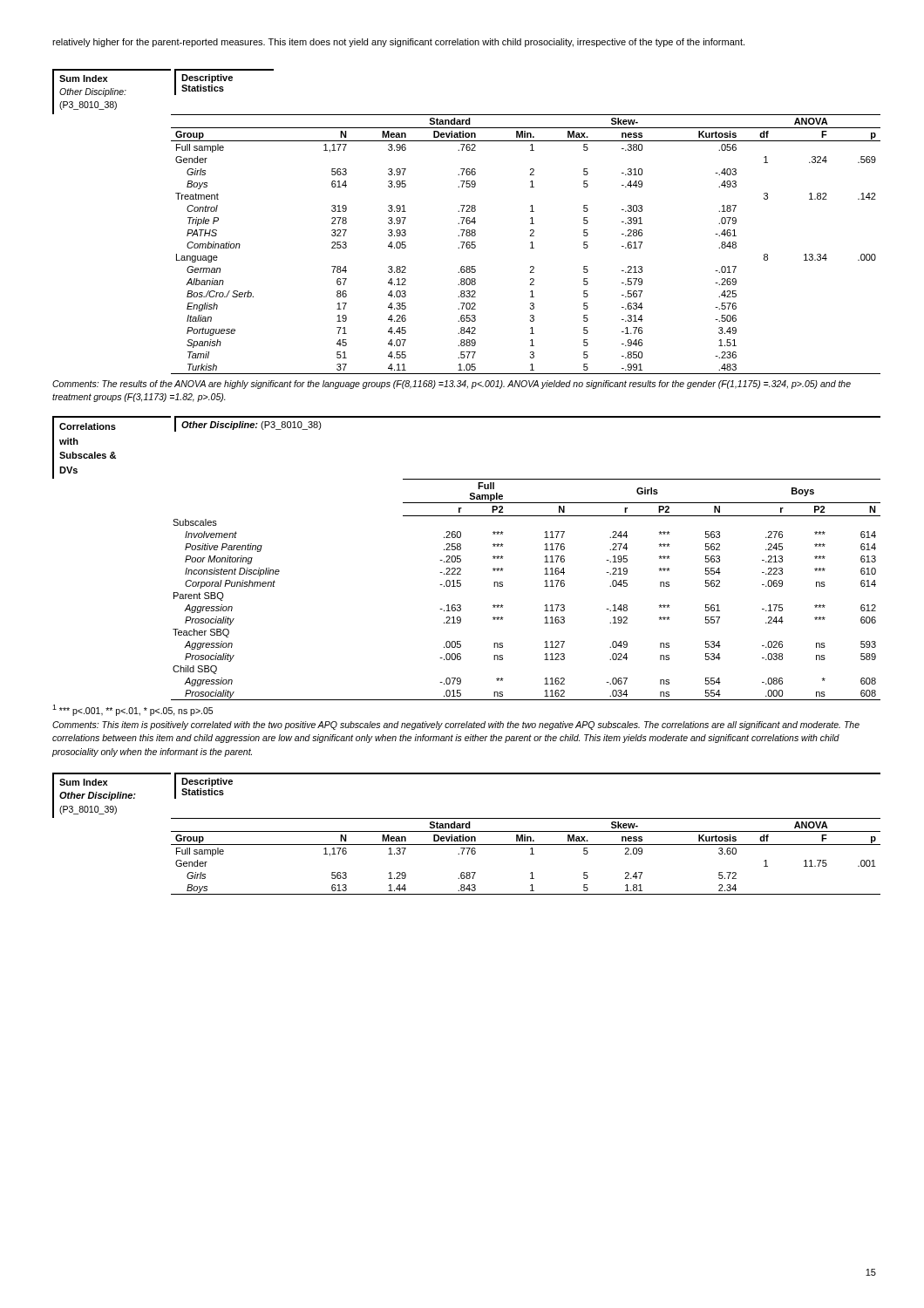The height and width of the screenshot is (1308, 924).
Task: Locate the text block that reads "Comments: The results of"
Action: coord(452,390)
